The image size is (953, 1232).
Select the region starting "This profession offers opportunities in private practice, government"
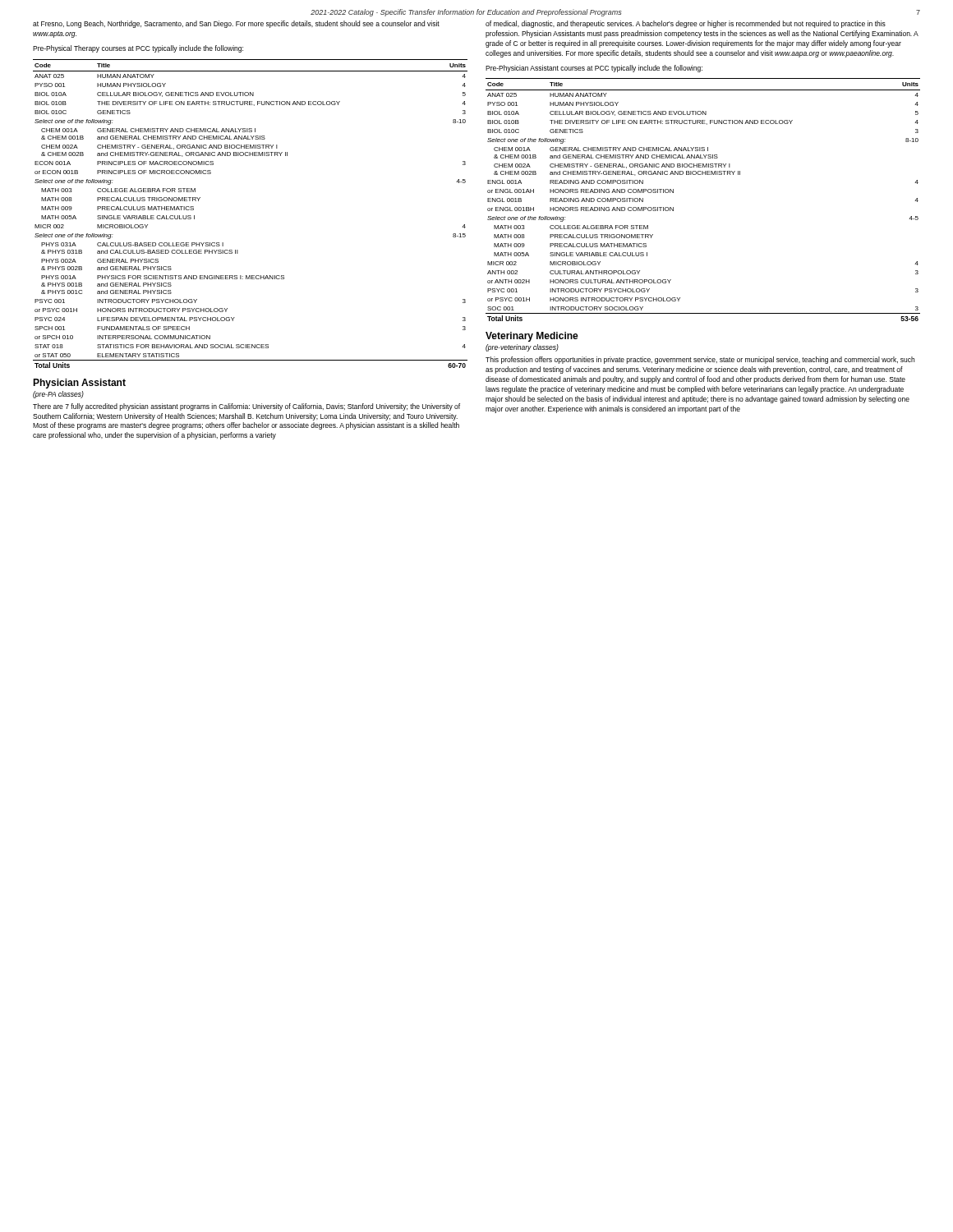(x=700, y=385)
